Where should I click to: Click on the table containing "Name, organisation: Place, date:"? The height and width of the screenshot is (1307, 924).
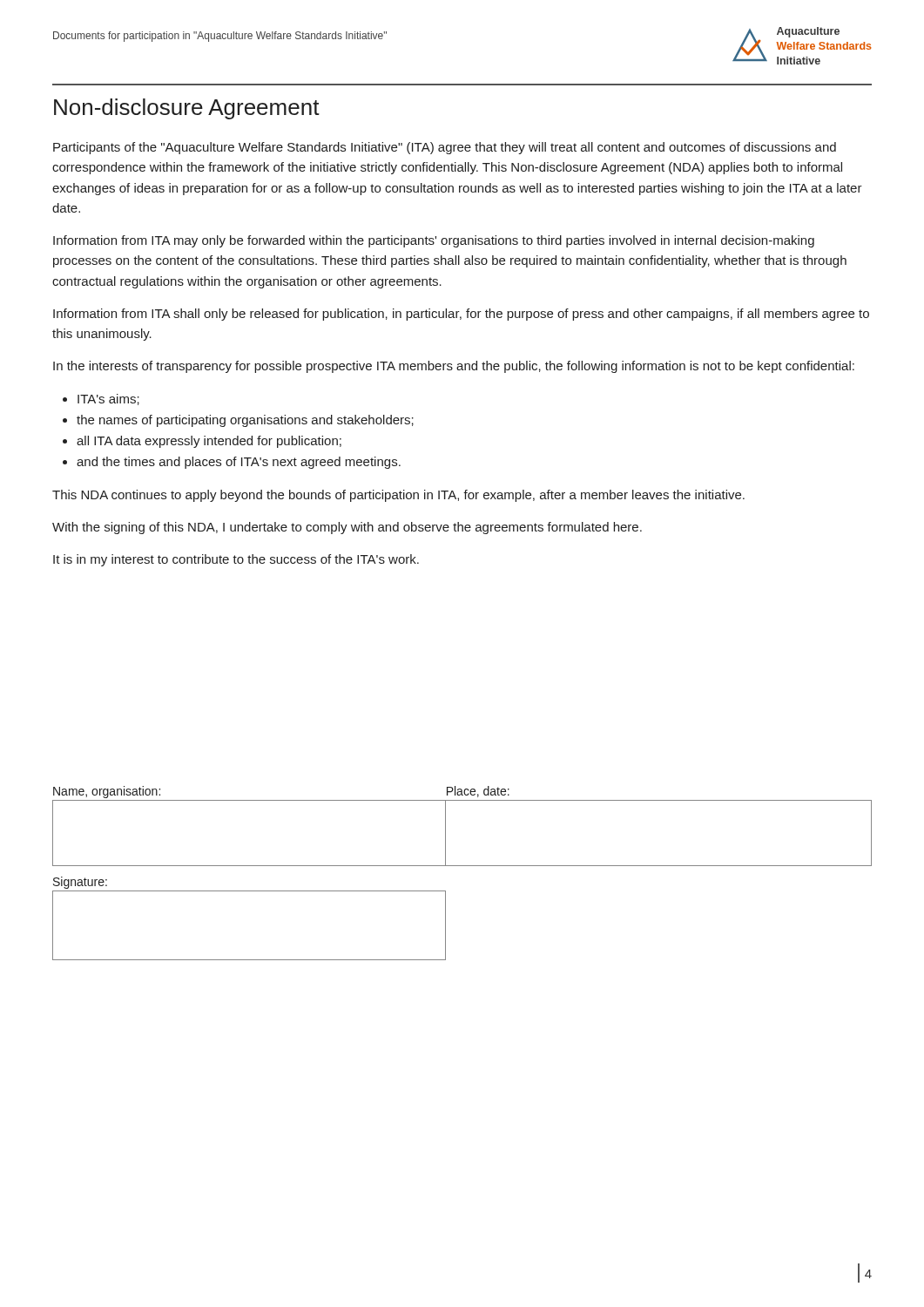tap(462, 825)
